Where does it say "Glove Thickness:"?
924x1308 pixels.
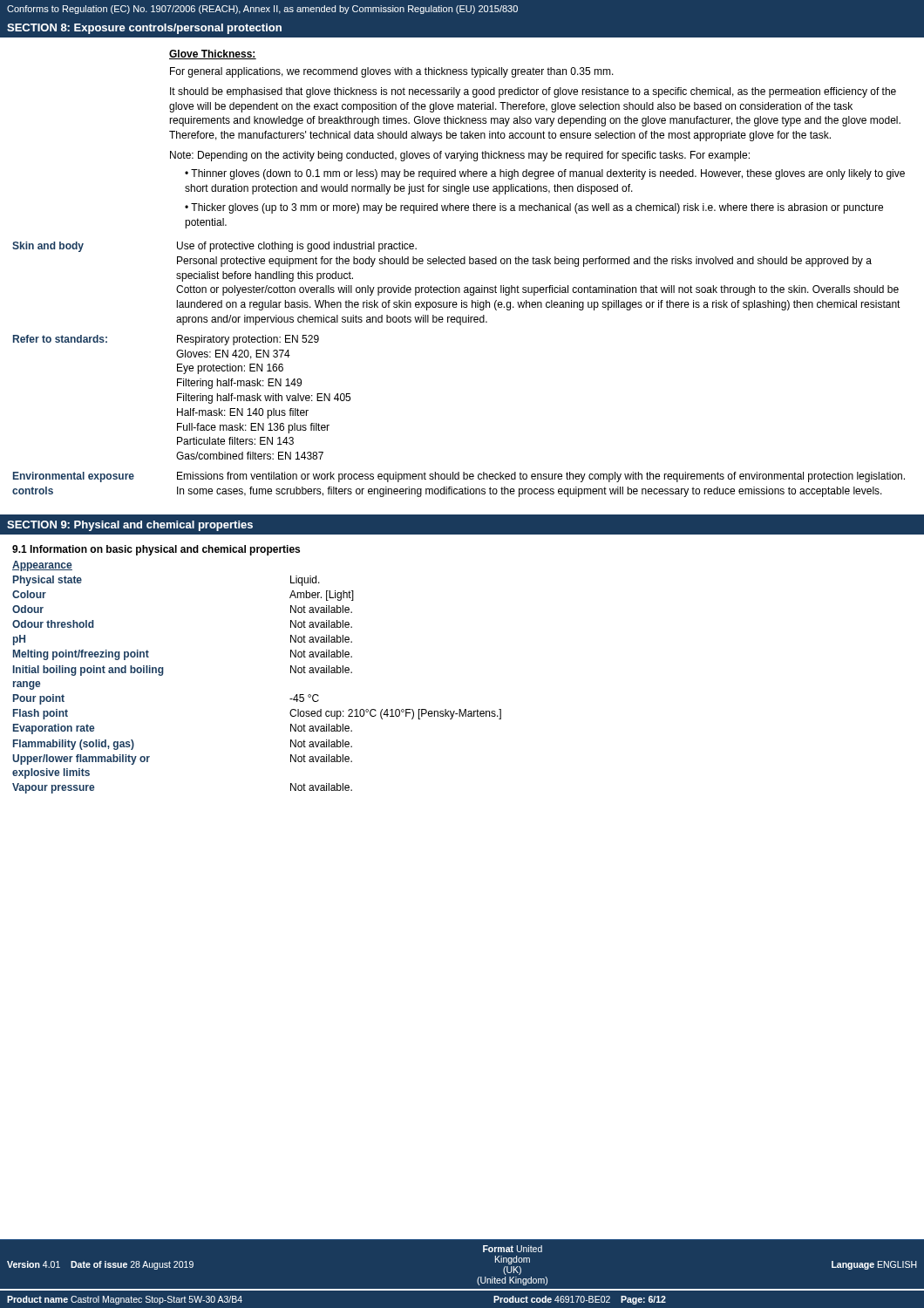click(x=212, y=54)
